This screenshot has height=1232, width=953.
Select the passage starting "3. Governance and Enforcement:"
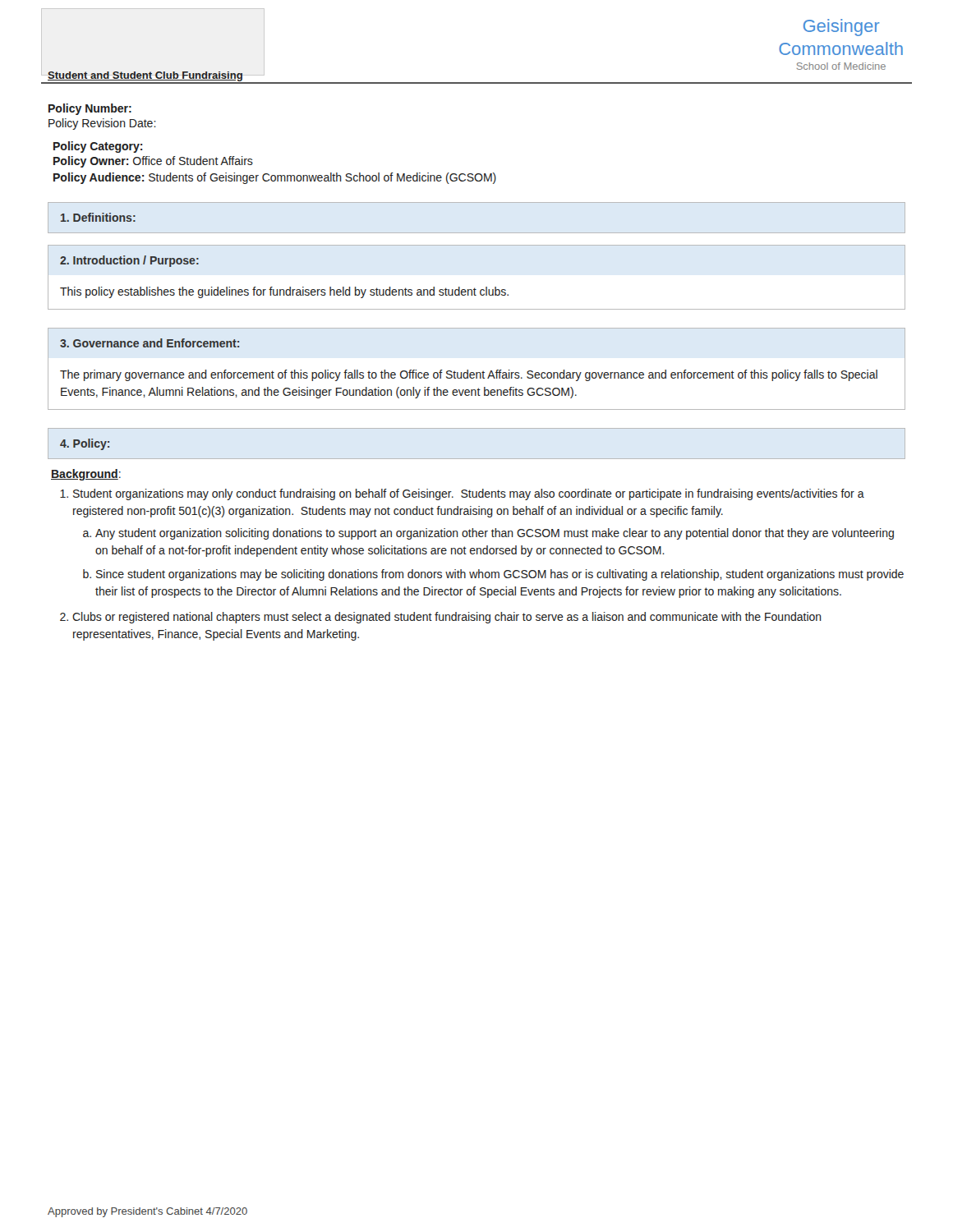coord(150,343)
